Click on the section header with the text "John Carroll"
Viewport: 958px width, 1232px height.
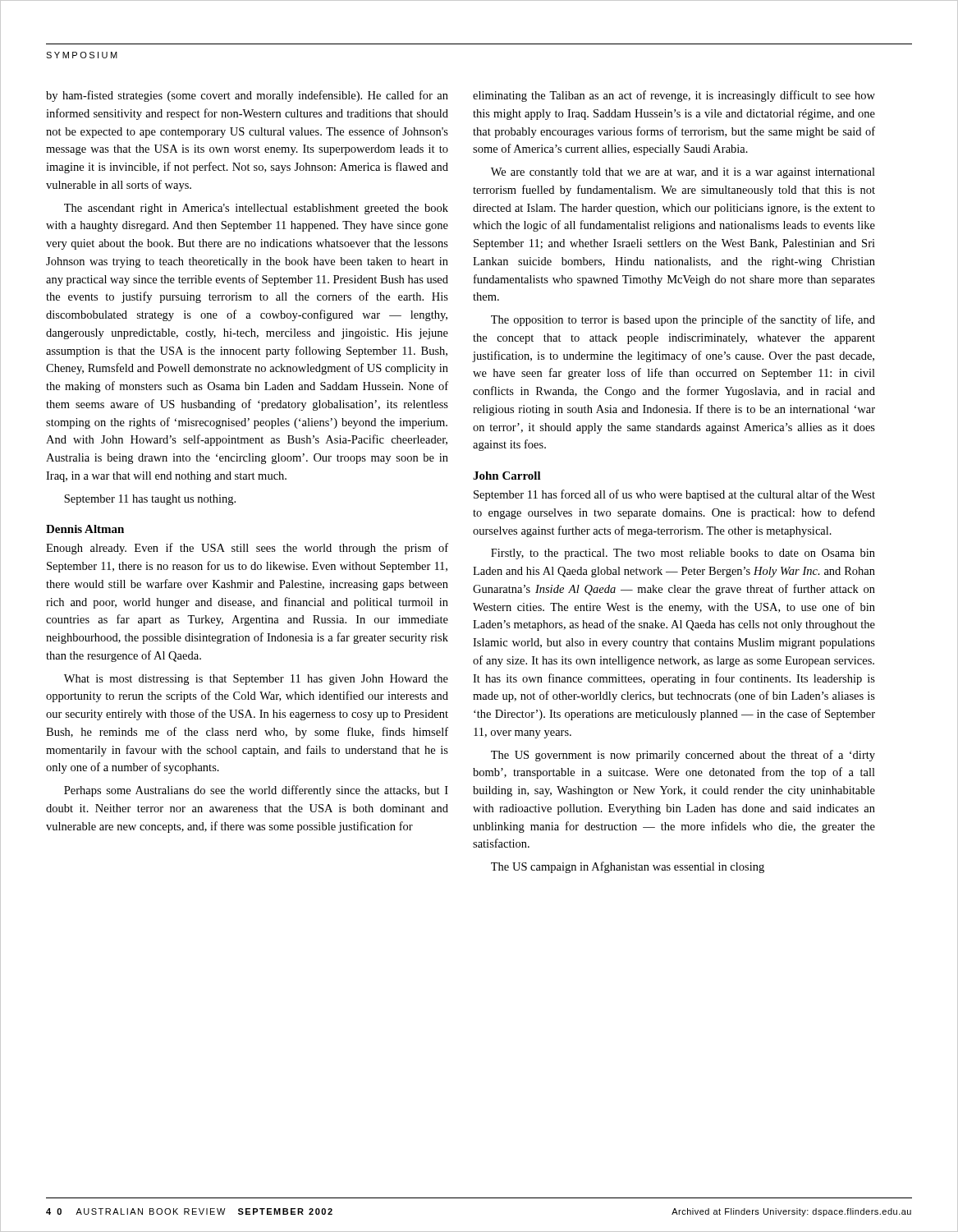[507, 476]
